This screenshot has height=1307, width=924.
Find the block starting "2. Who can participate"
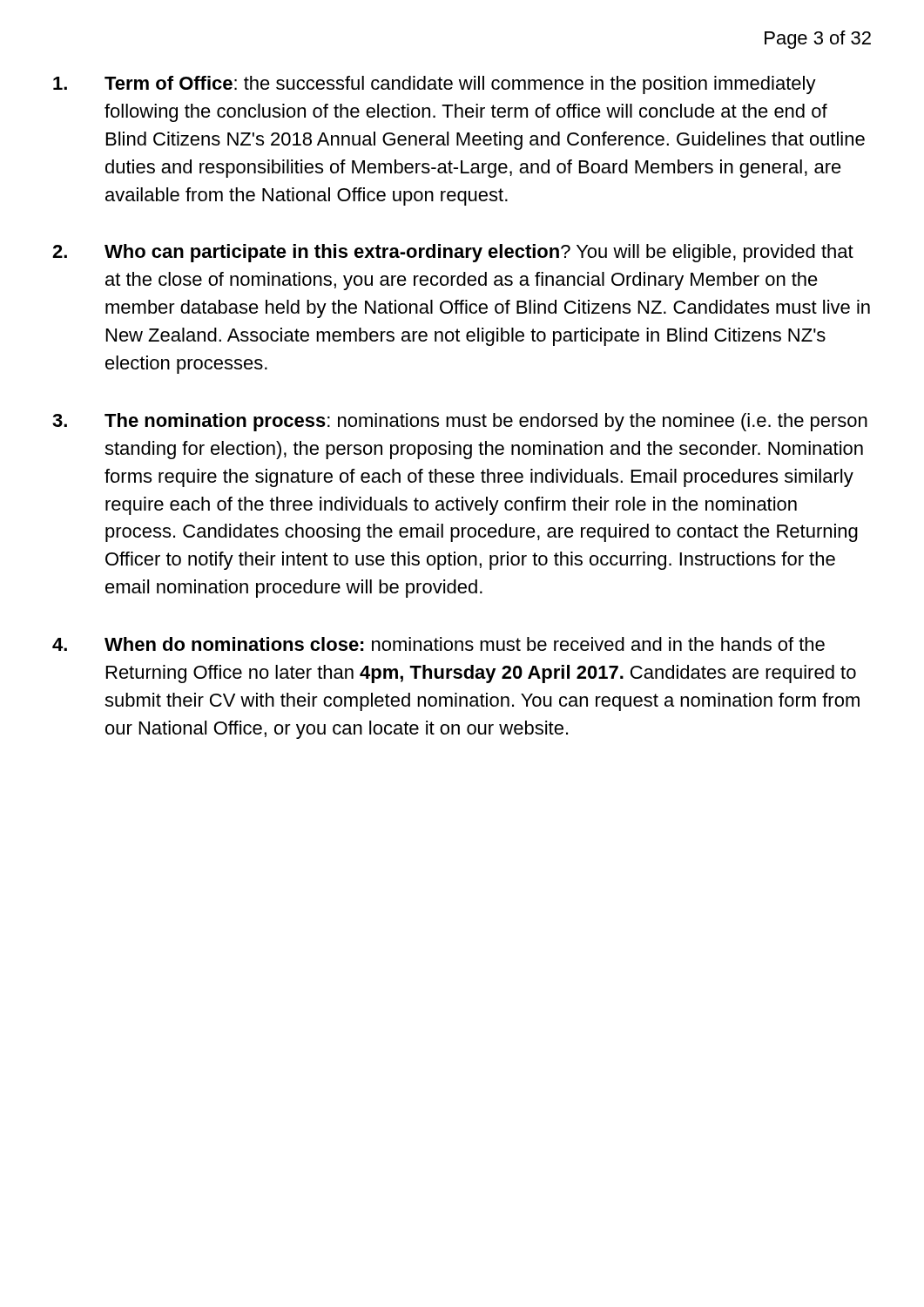click(x=462, y=308)
